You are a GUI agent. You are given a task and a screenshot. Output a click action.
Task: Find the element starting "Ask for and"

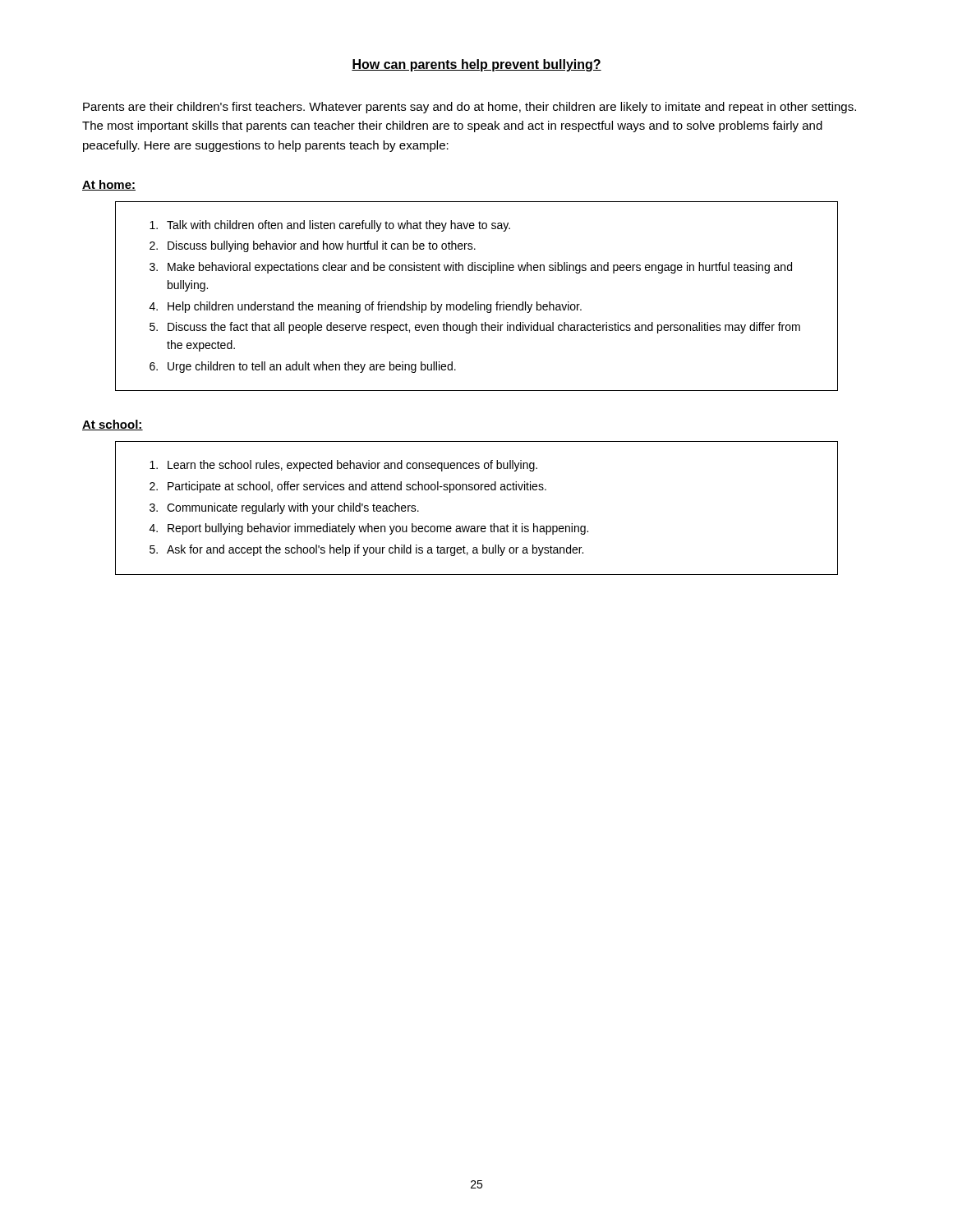376,549
